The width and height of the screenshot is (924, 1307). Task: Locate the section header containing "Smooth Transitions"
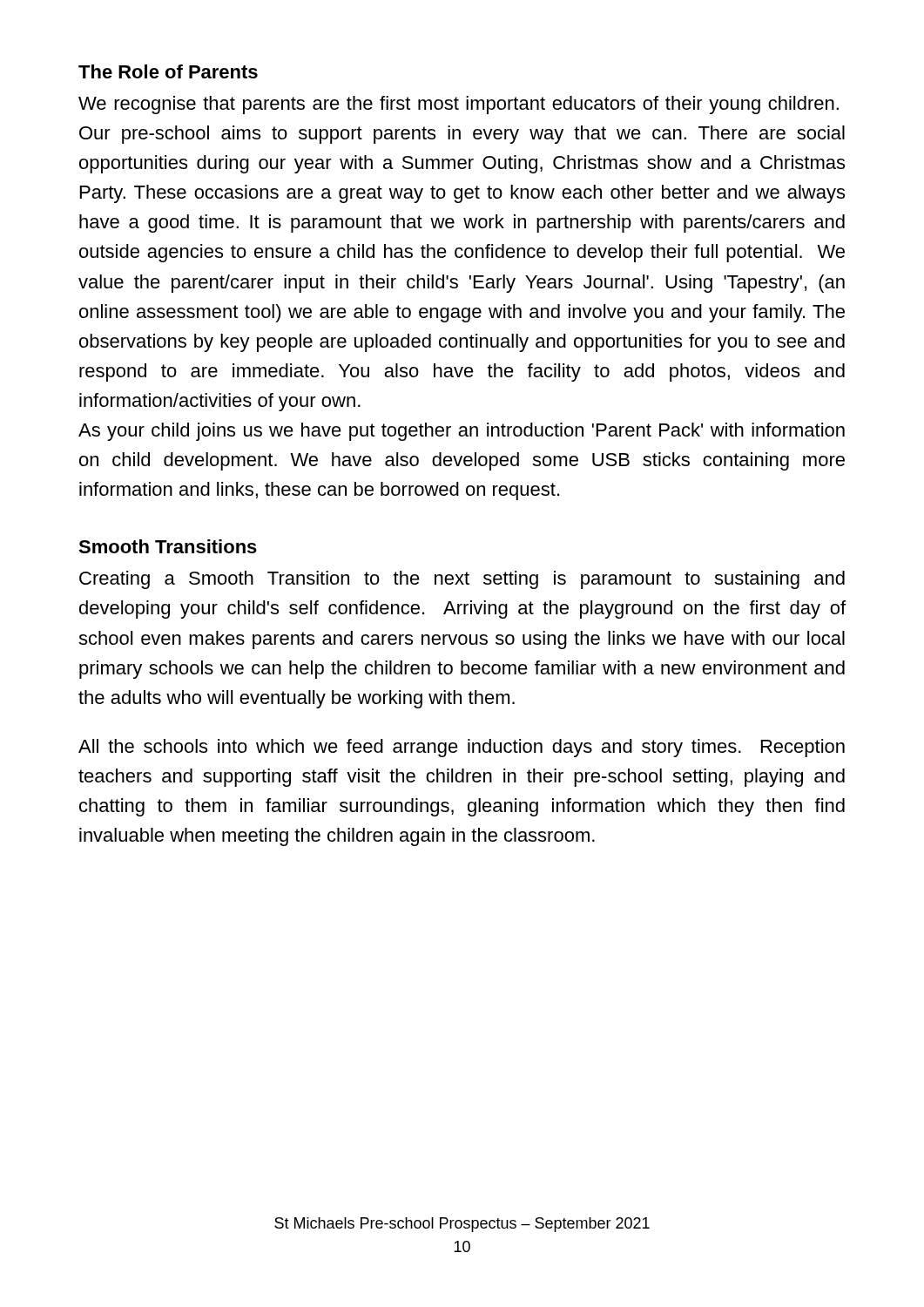pyautogui.click(x=168, y=547)
